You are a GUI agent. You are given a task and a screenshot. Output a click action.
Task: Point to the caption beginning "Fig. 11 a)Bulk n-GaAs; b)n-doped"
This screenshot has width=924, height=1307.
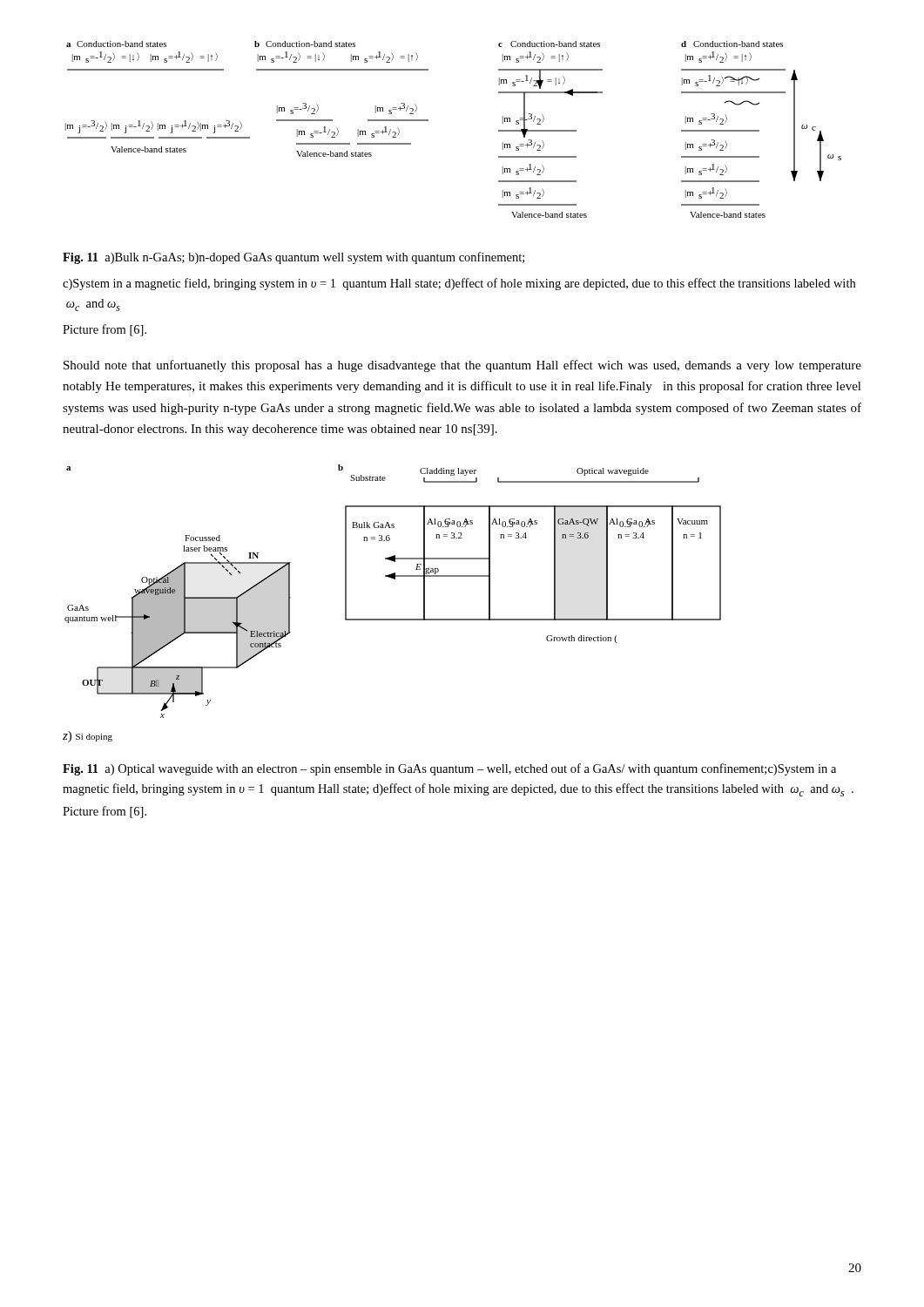(x=294, y=257)
